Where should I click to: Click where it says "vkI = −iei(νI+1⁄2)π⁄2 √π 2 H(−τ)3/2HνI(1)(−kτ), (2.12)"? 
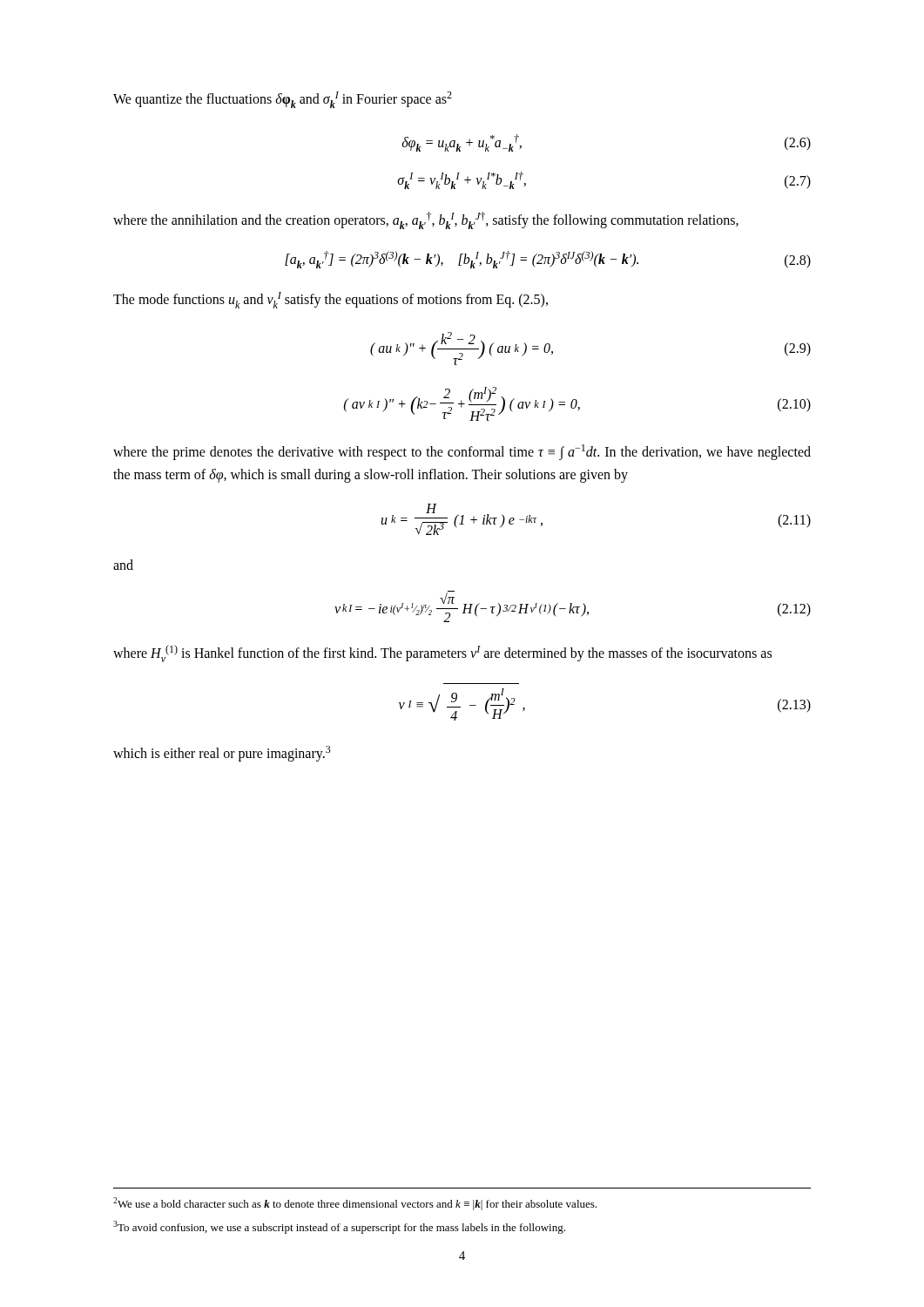[462, 609]
